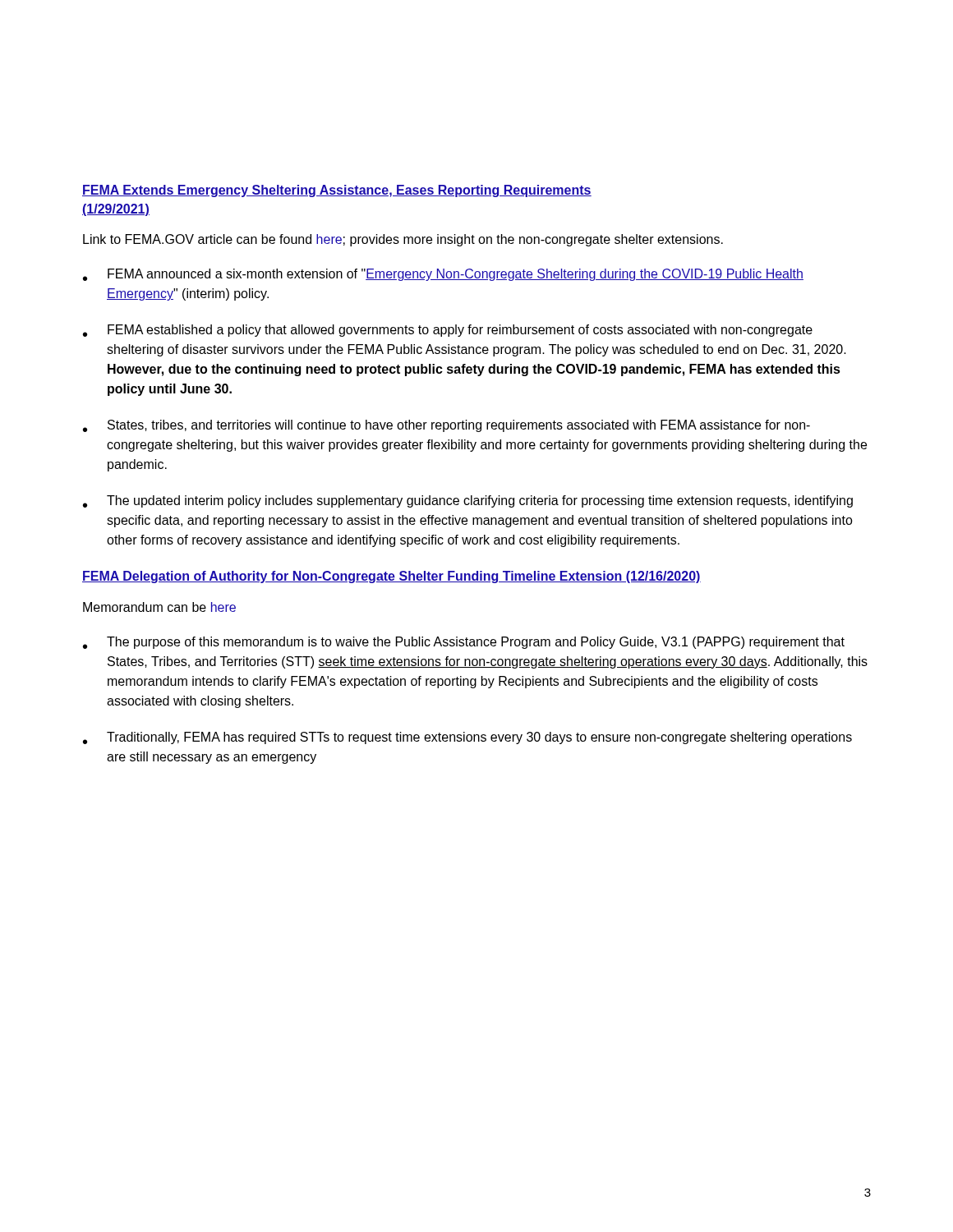The height and width of the screenshot is (1232, 953).
Task: Find the list item with the text "• States, tribes, and territories will"
Action: click(476, 445)
